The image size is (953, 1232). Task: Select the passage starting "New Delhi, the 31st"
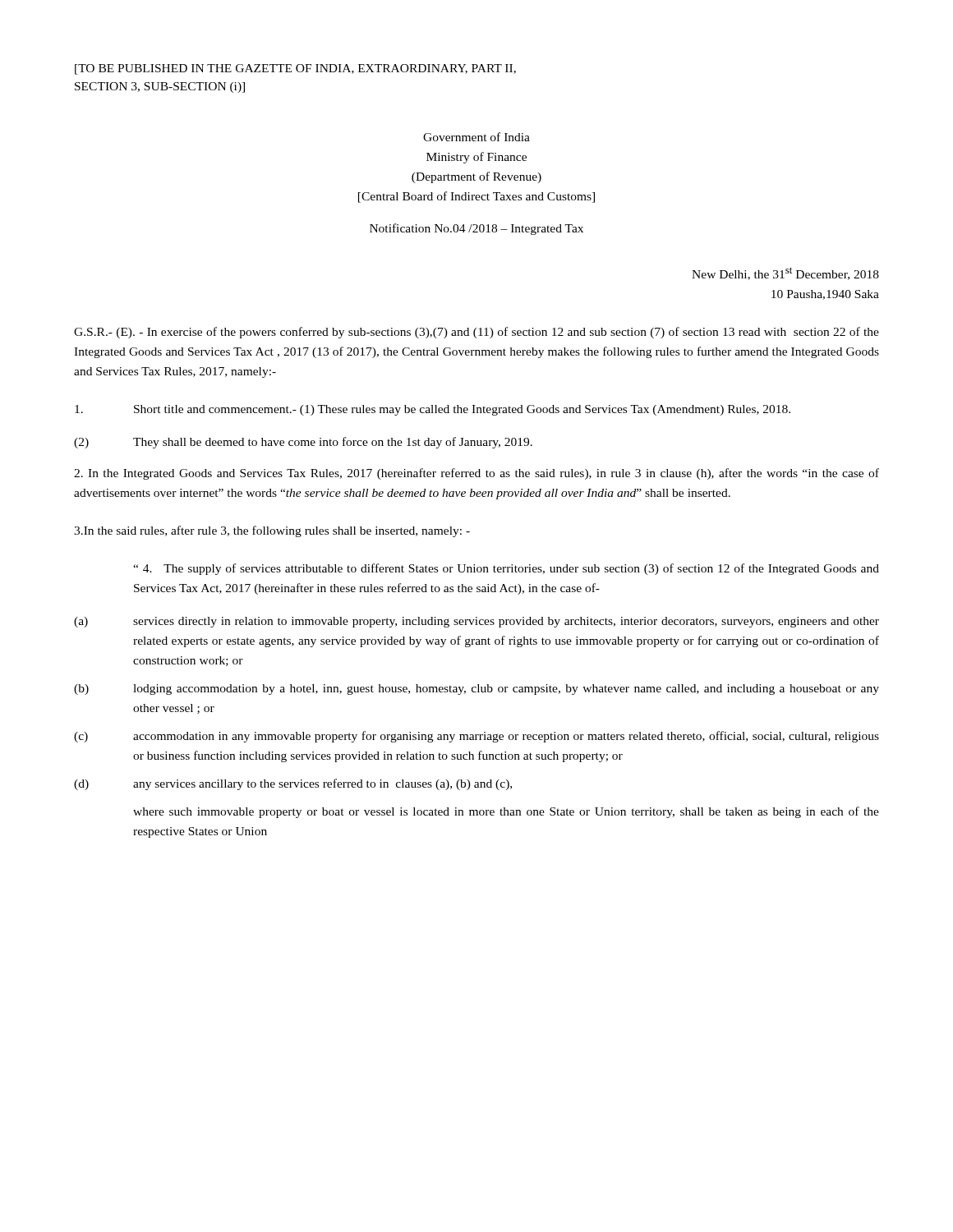[x=785, y=282]
